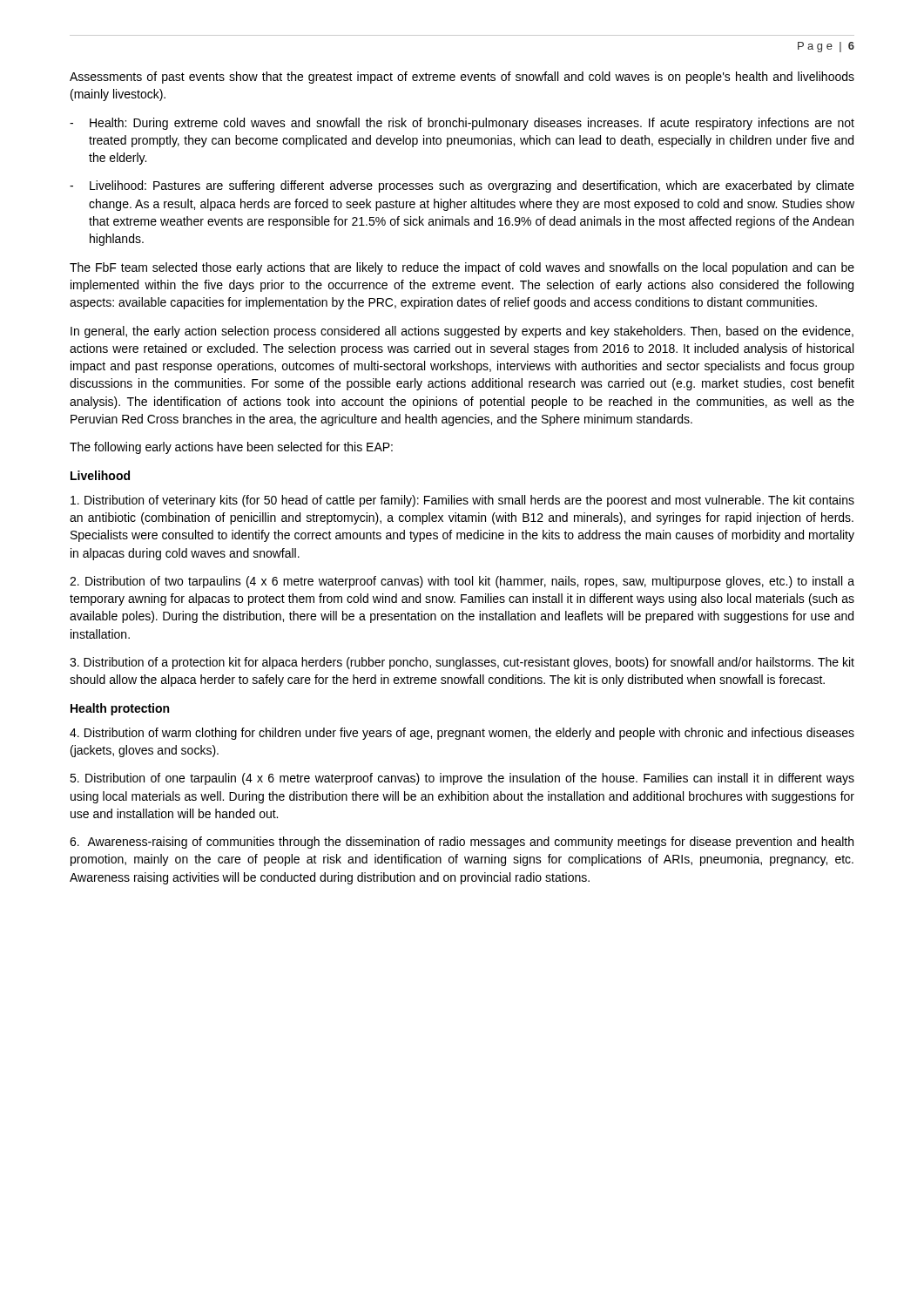Viewport: 924px width, 1307px height.
Task: Locate the list item containing "- Livelihood: Pastures are"
Action: click(462, 213)
